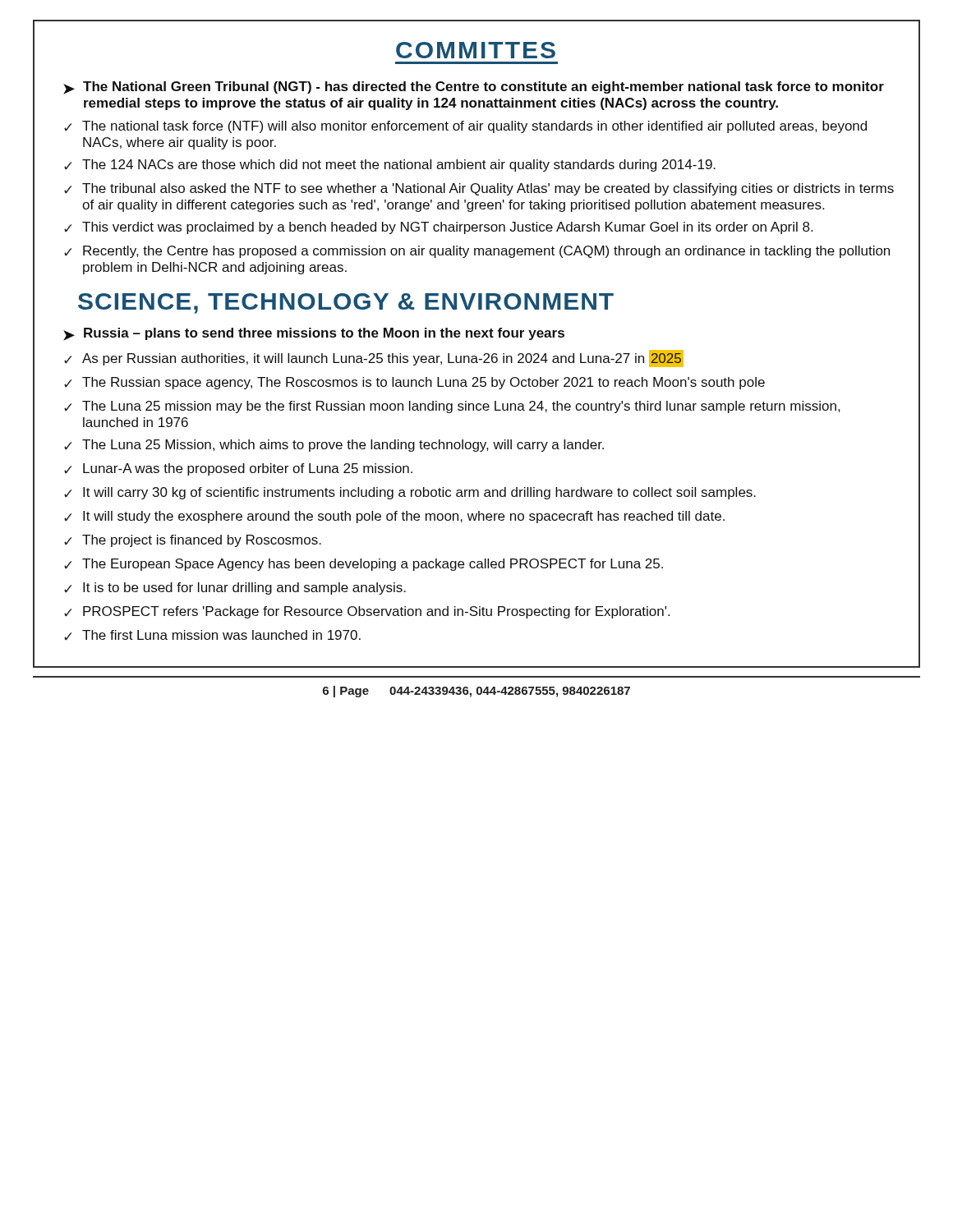Locate the block starting "✓ The 124 NACs"
This screenshot has height=1232, width=953.
click(389, 166)
